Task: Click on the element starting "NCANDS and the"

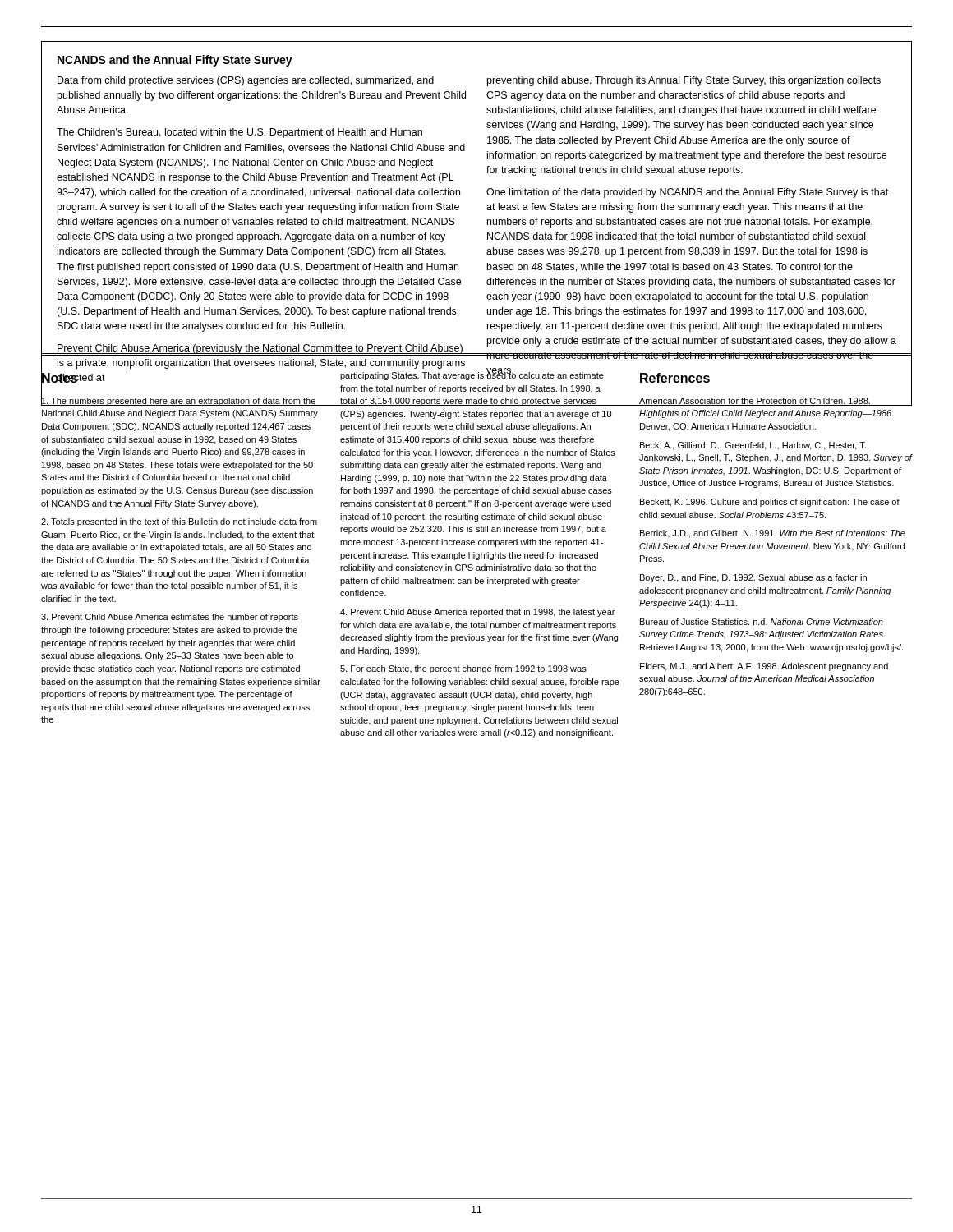Action: coord(476,223)
